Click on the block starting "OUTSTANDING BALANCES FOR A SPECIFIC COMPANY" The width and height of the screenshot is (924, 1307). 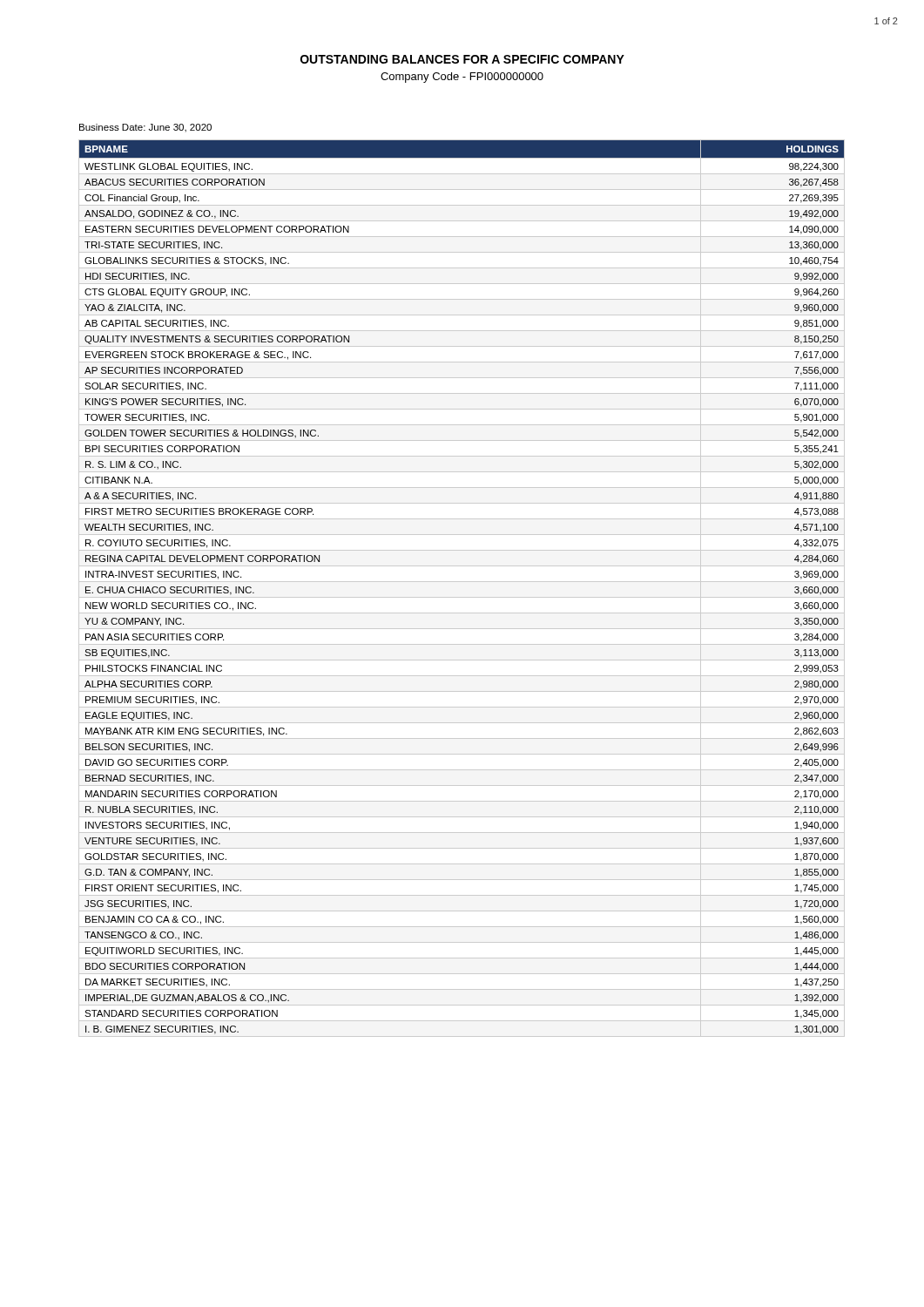[x=462, y=68]
